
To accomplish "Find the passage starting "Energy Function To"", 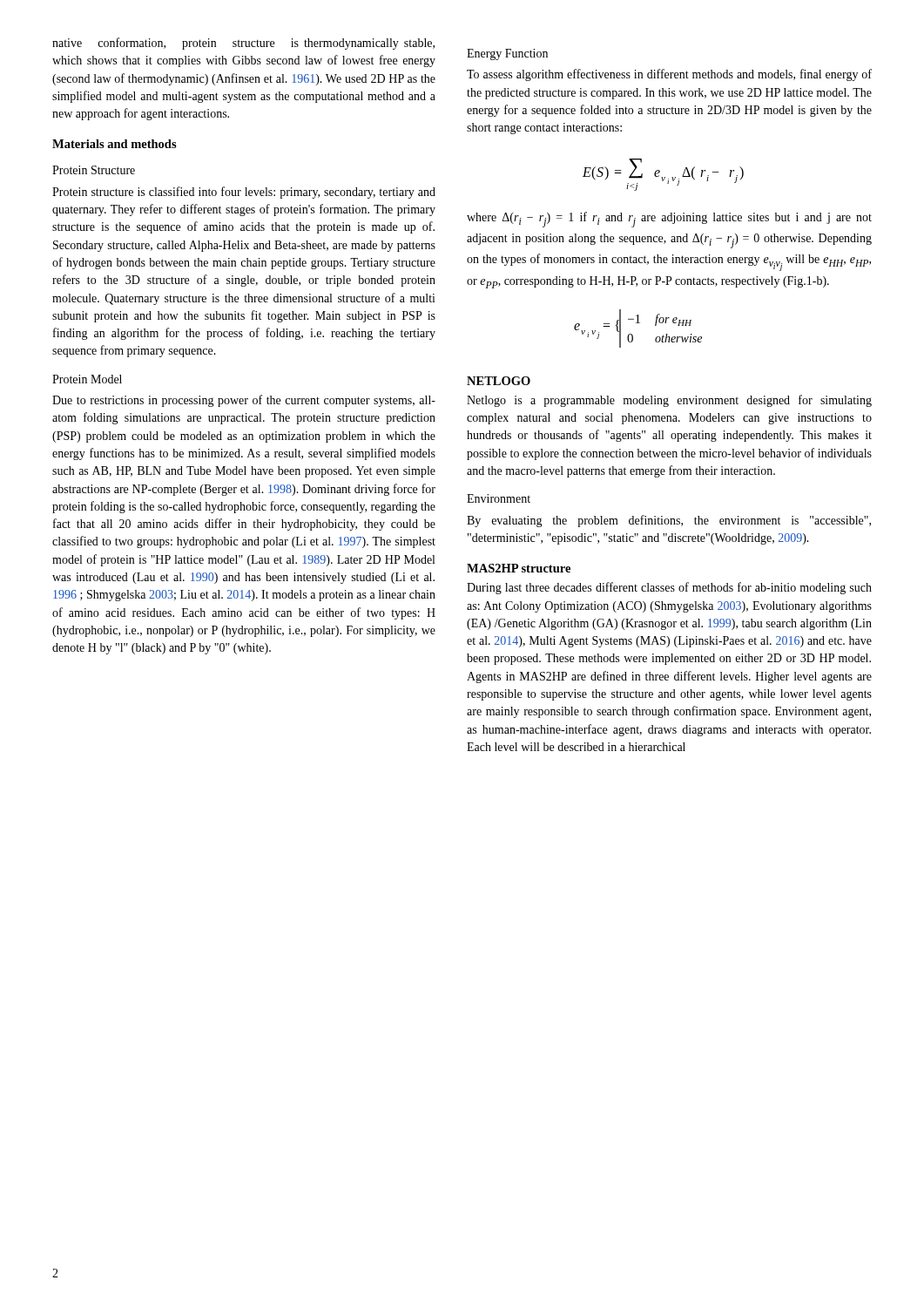I will [669, 91].
